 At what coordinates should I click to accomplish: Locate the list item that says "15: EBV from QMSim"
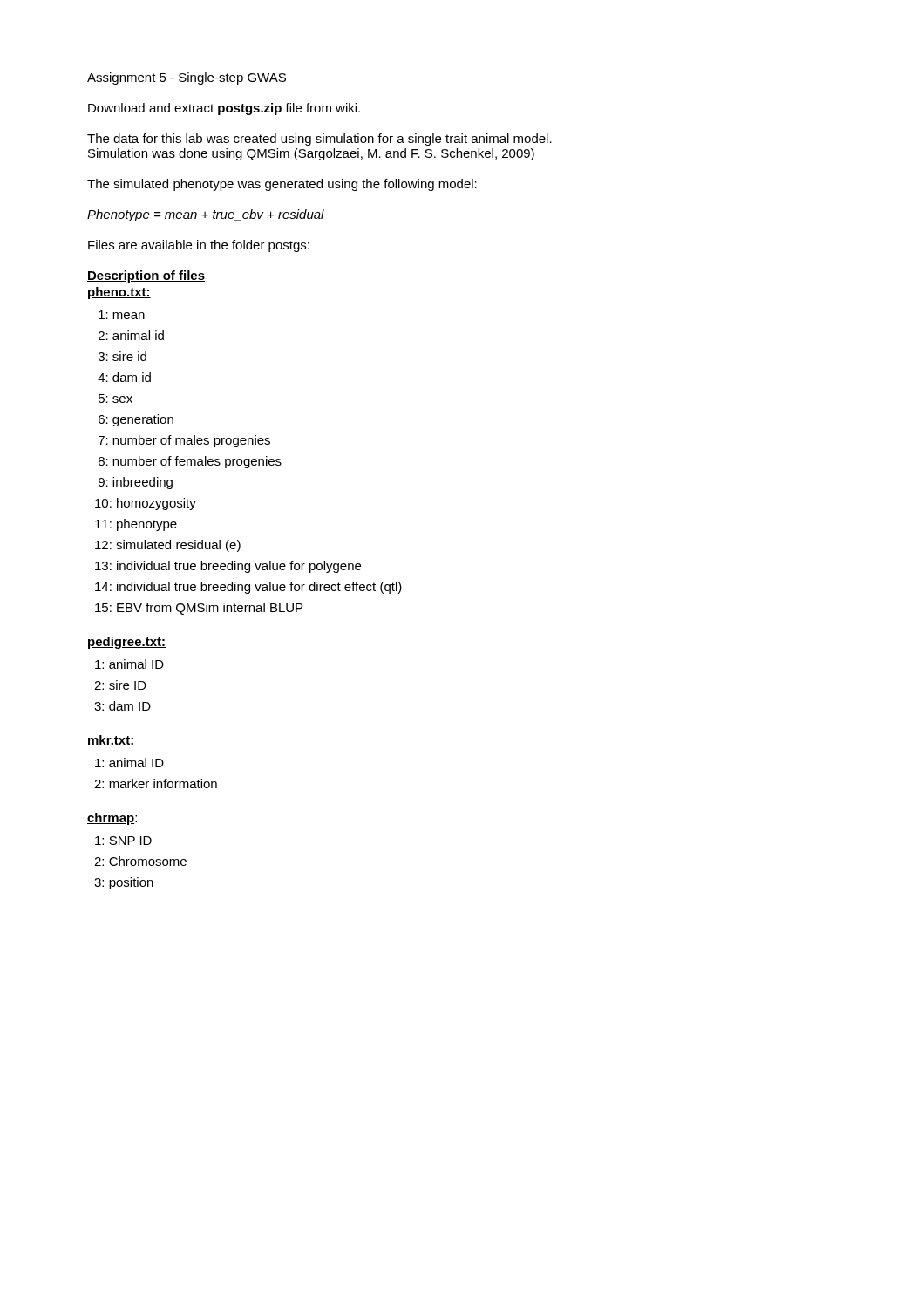coord(199,607)
